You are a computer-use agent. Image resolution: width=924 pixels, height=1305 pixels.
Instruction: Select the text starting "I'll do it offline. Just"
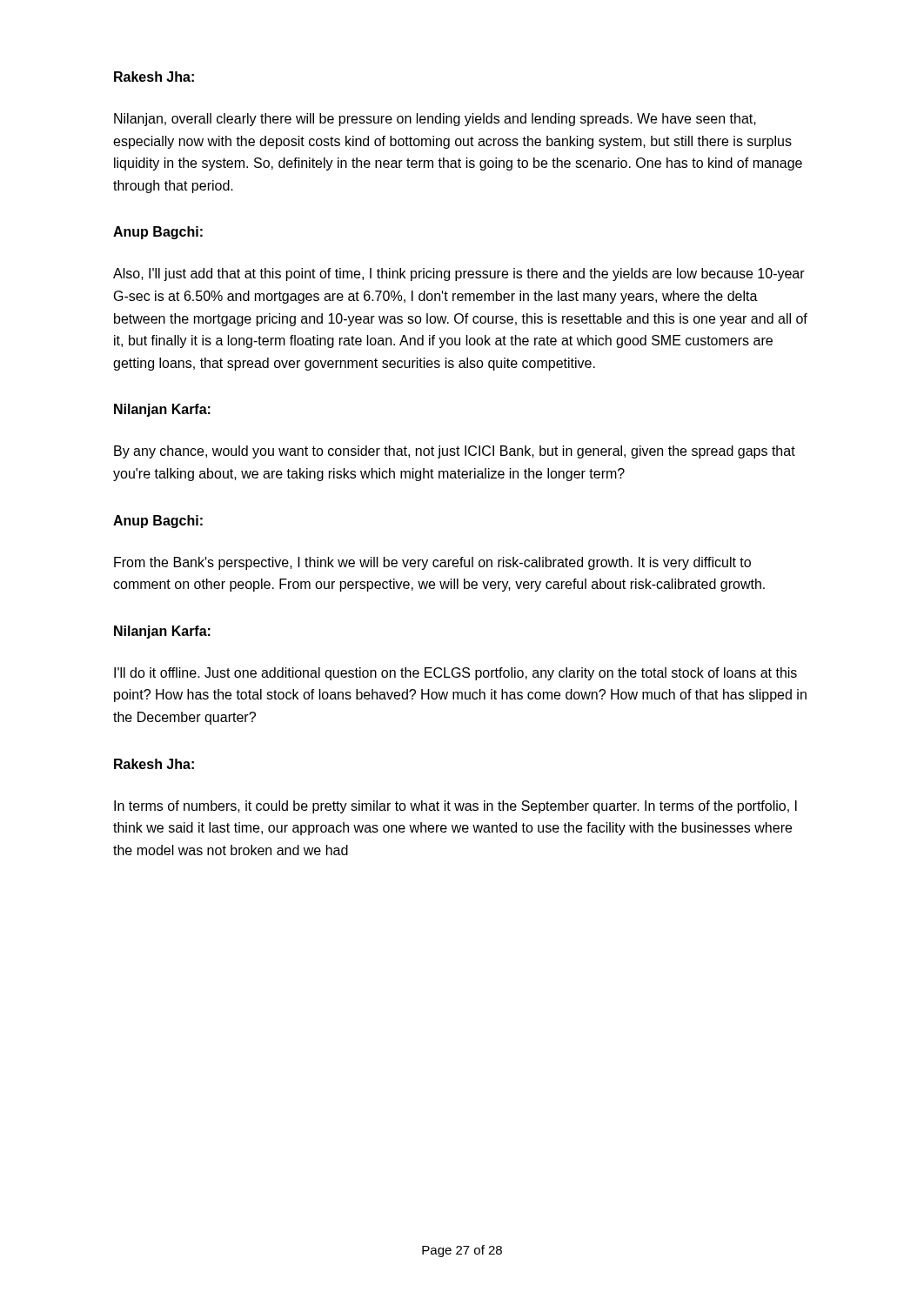462,695
